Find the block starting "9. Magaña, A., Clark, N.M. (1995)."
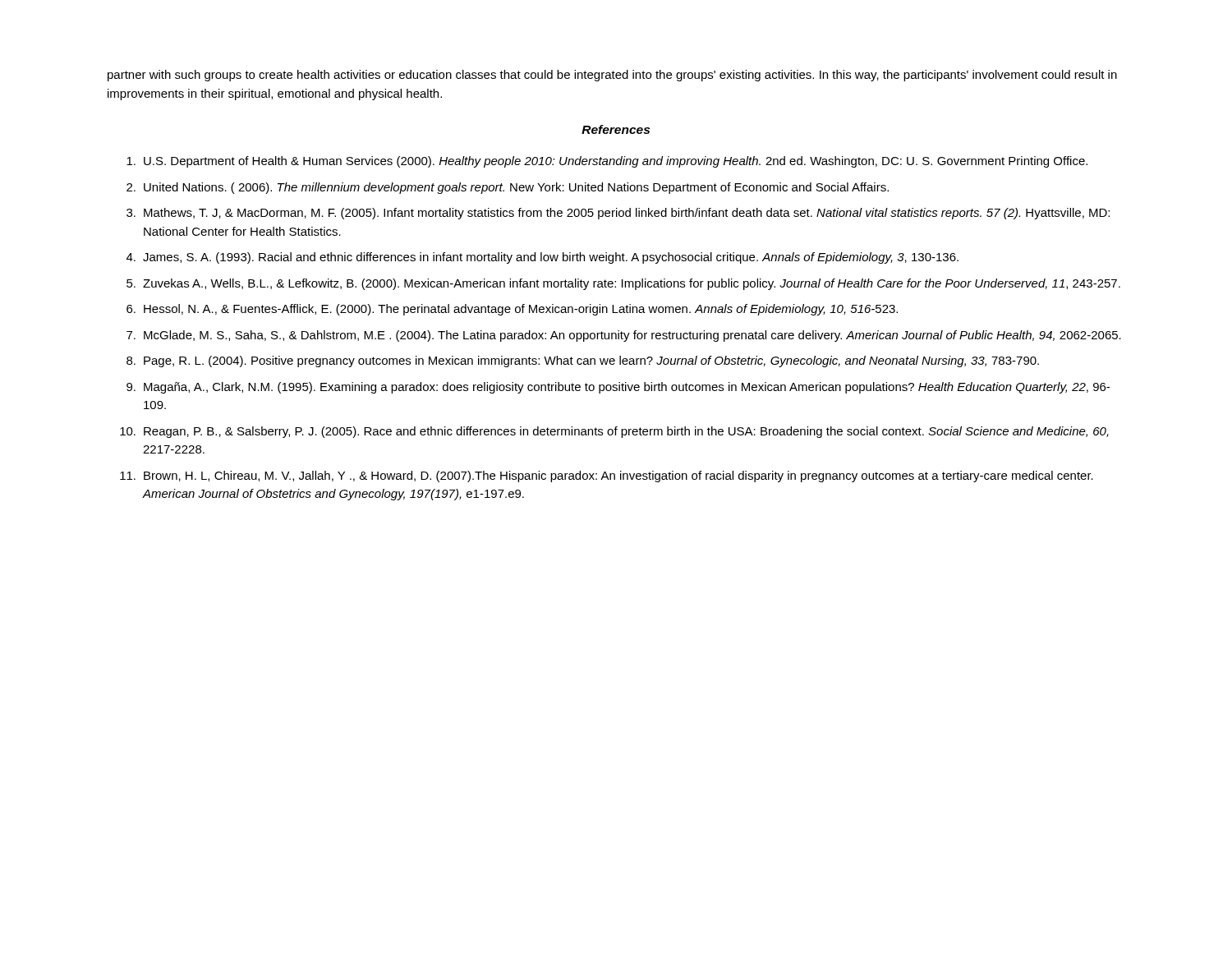Viewport: 1232px width, 953px height. tap(616, 396)
